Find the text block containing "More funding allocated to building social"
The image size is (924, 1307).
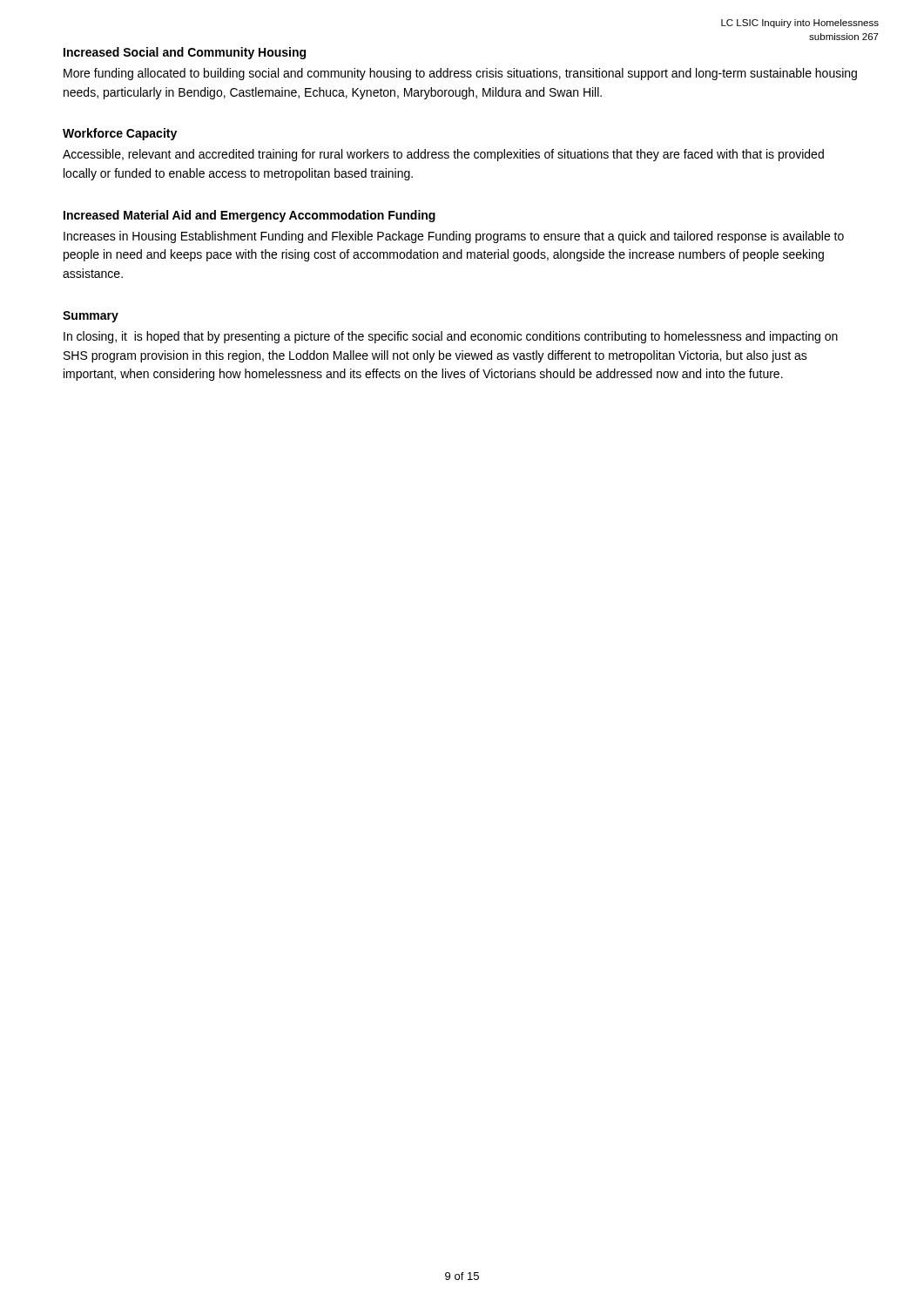(x=460, y=83)
